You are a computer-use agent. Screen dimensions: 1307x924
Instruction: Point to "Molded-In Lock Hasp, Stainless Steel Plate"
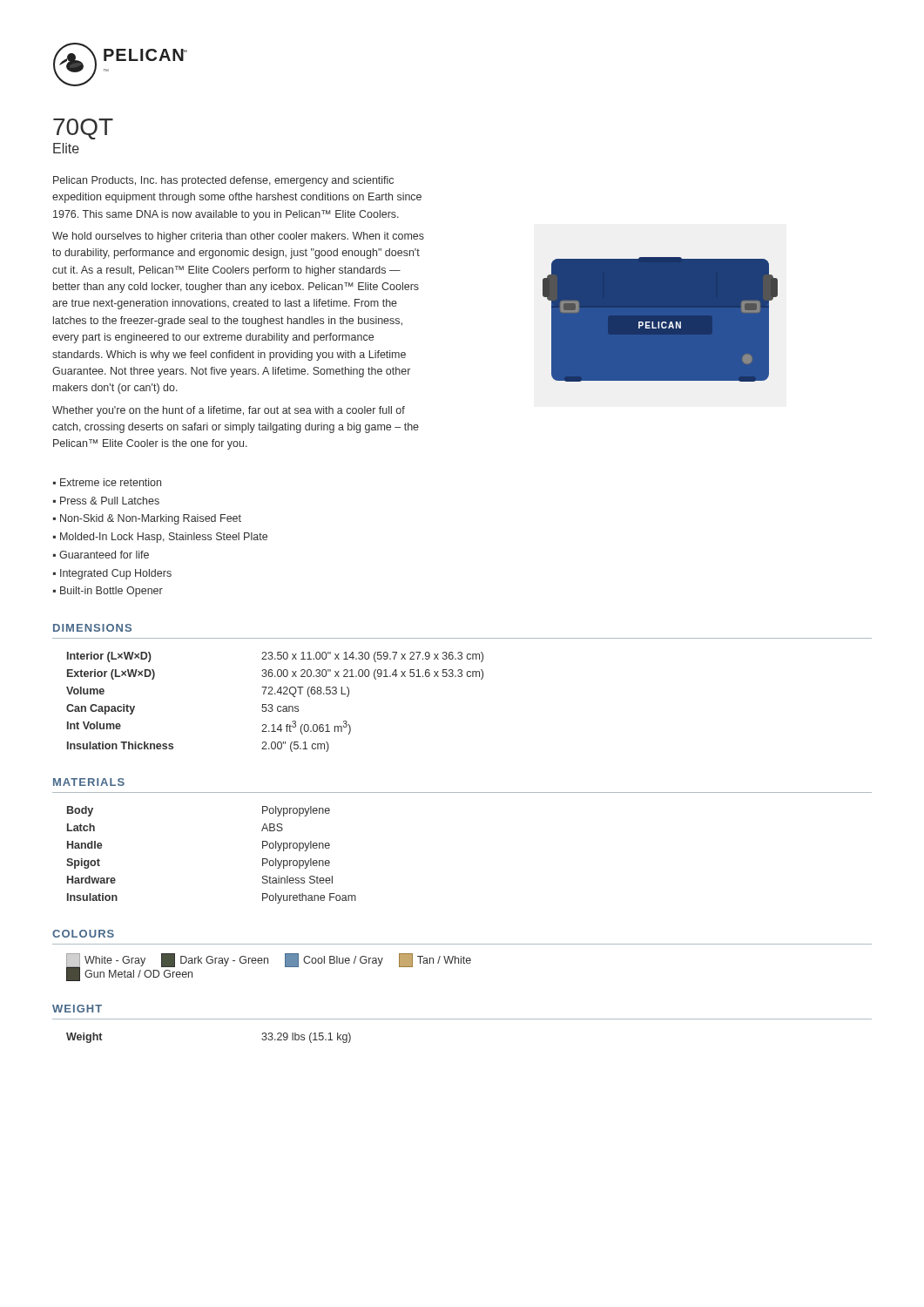164,537
